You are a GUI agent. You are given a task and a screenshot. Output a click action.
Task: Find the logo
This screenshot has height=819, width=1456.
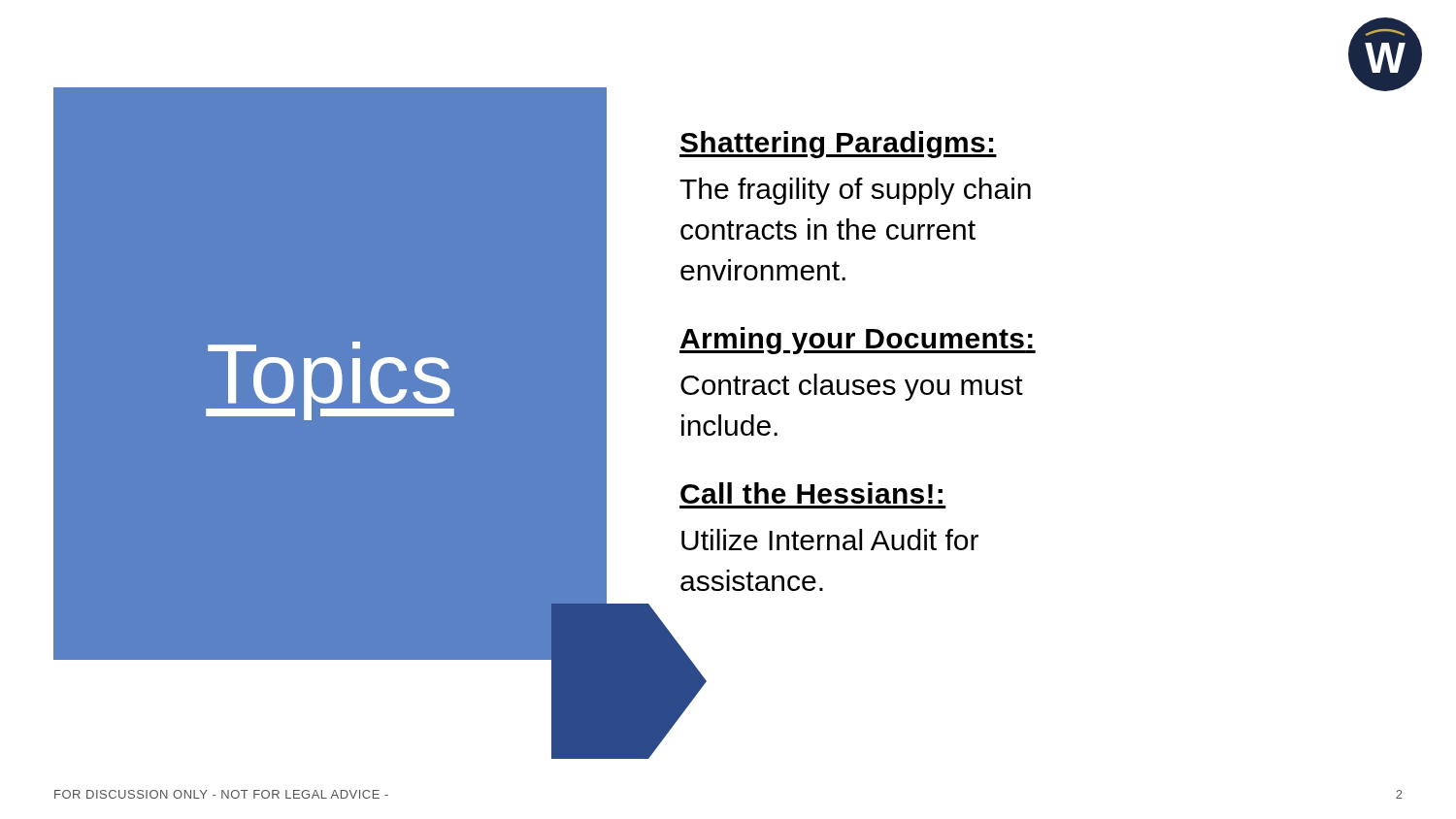tap(1385, 56)
